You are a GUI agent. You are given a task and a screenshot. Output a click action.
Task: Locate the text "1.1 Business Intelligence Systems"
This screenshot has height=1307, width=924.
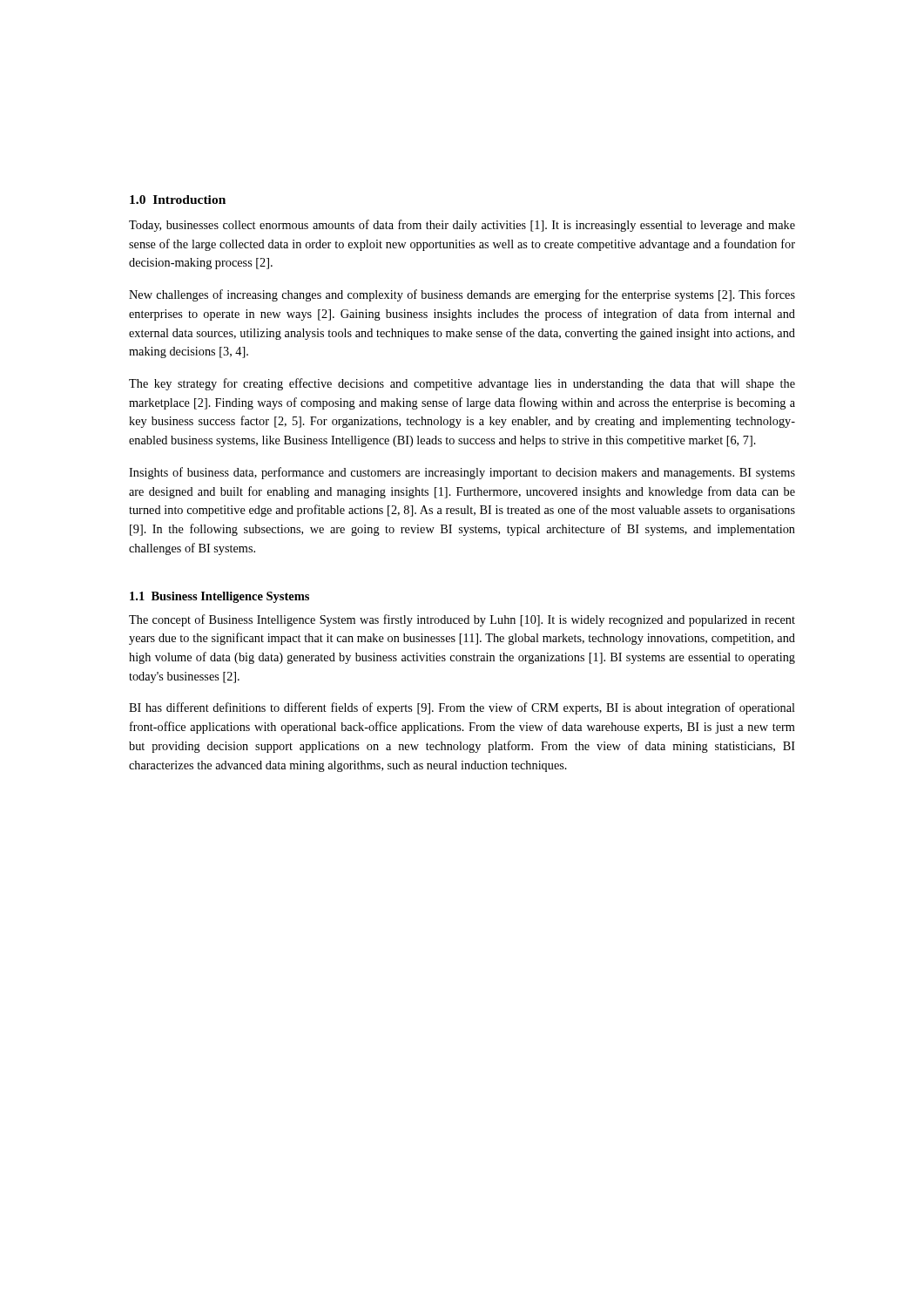tap(219, 596)
